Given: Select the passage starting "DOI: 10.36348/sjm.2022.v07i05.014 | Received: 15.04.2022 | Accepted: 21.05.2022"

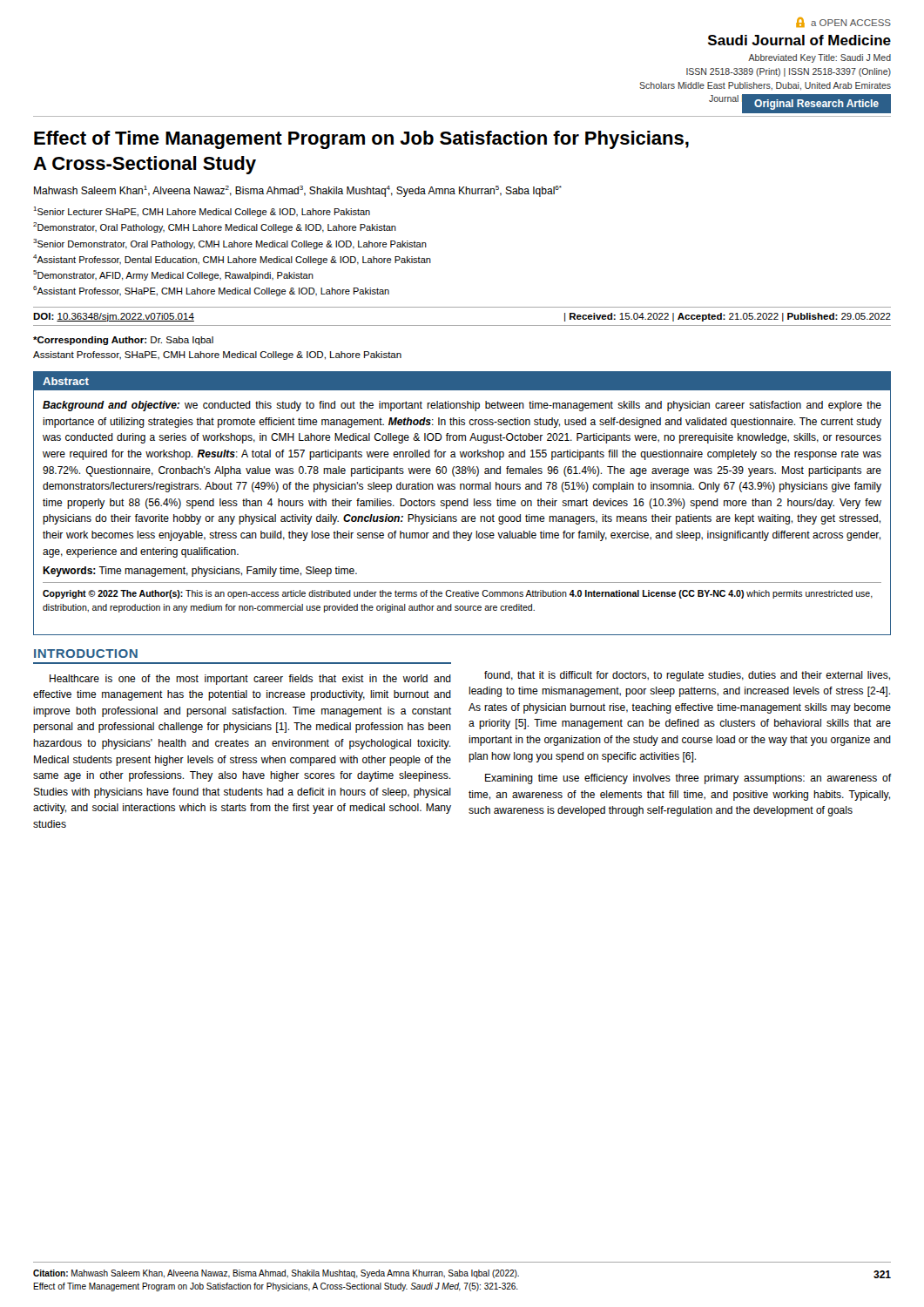Looking at the screenshot, I should coord(462,316).
